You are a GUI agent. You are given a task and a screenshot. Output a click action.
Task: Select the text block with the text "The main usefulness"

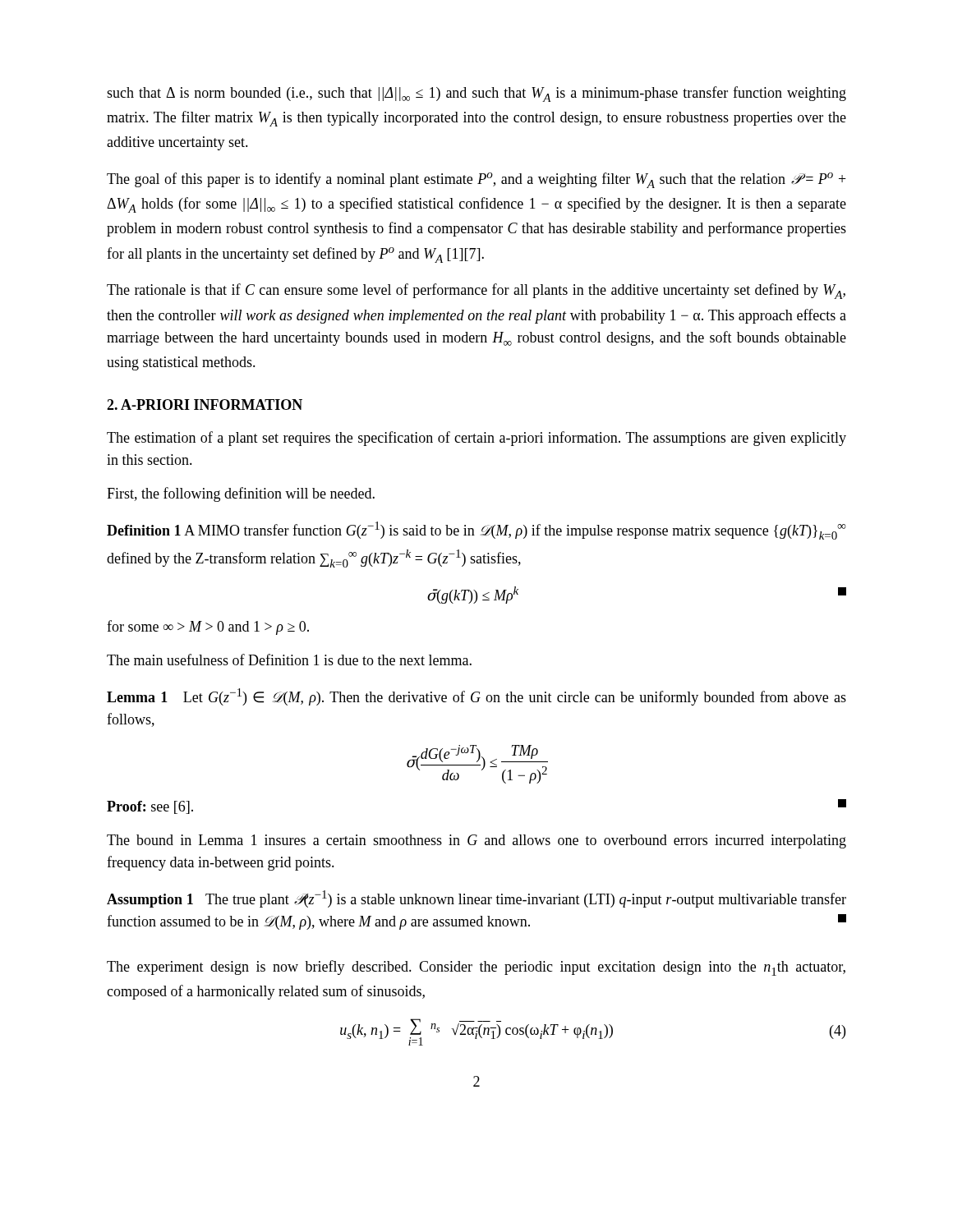(x=476, y=661)
